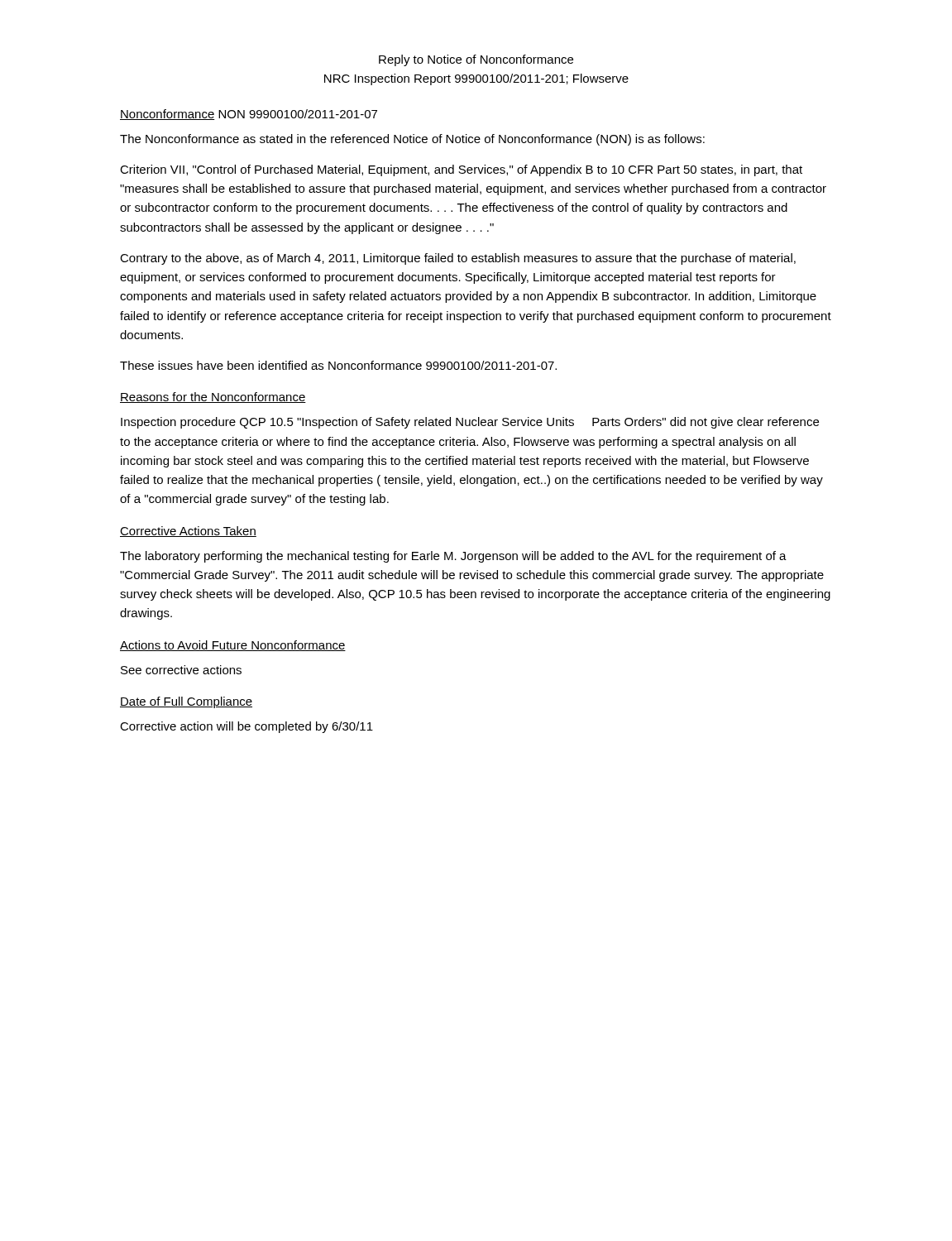The image size is (952, 1241).
Task: Locate the section header that says "Corrective Actions Taken"
Action: (188, 530)
